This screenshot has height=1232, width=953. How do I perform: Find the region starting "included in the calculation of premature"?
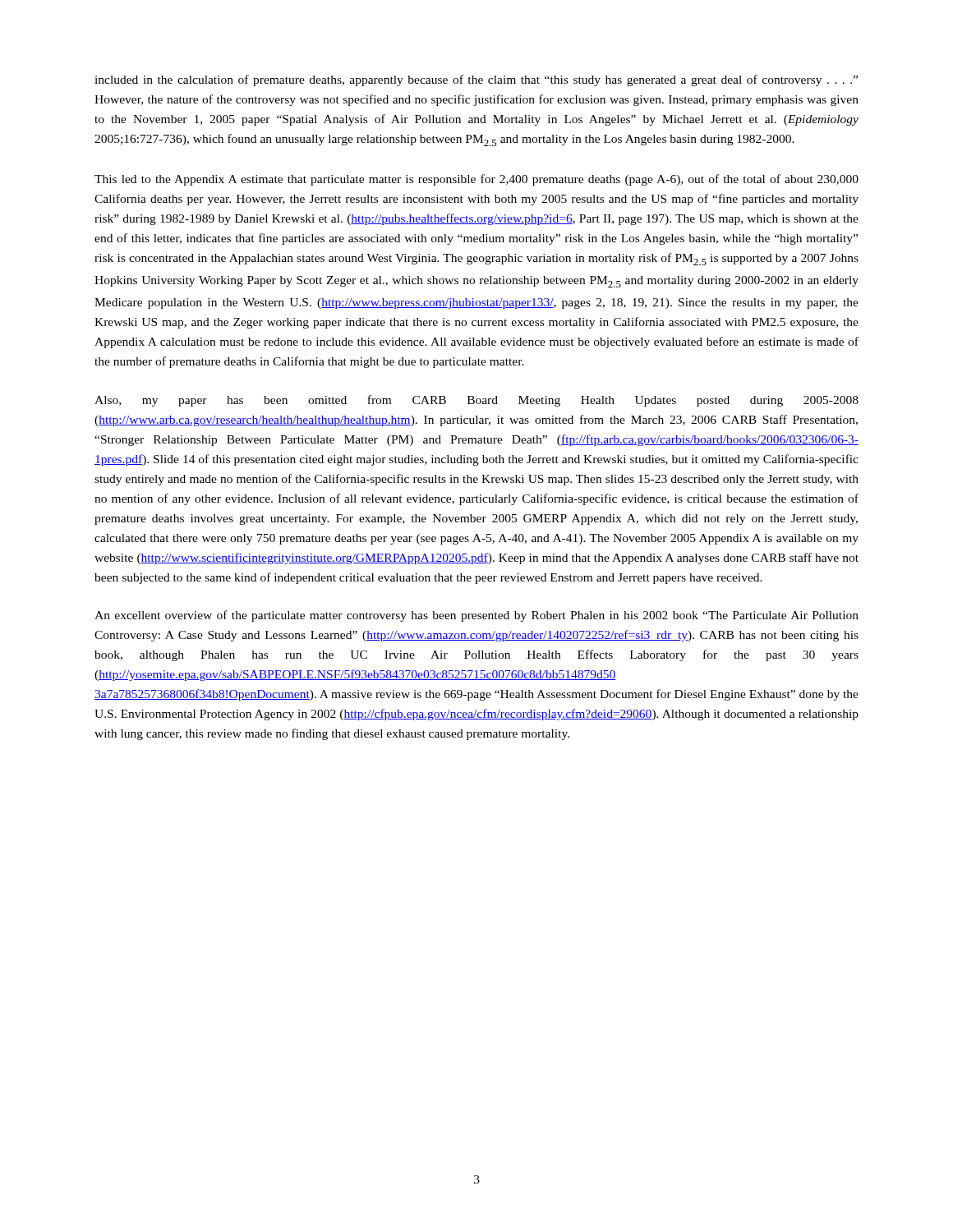click(x=476, y=111)
